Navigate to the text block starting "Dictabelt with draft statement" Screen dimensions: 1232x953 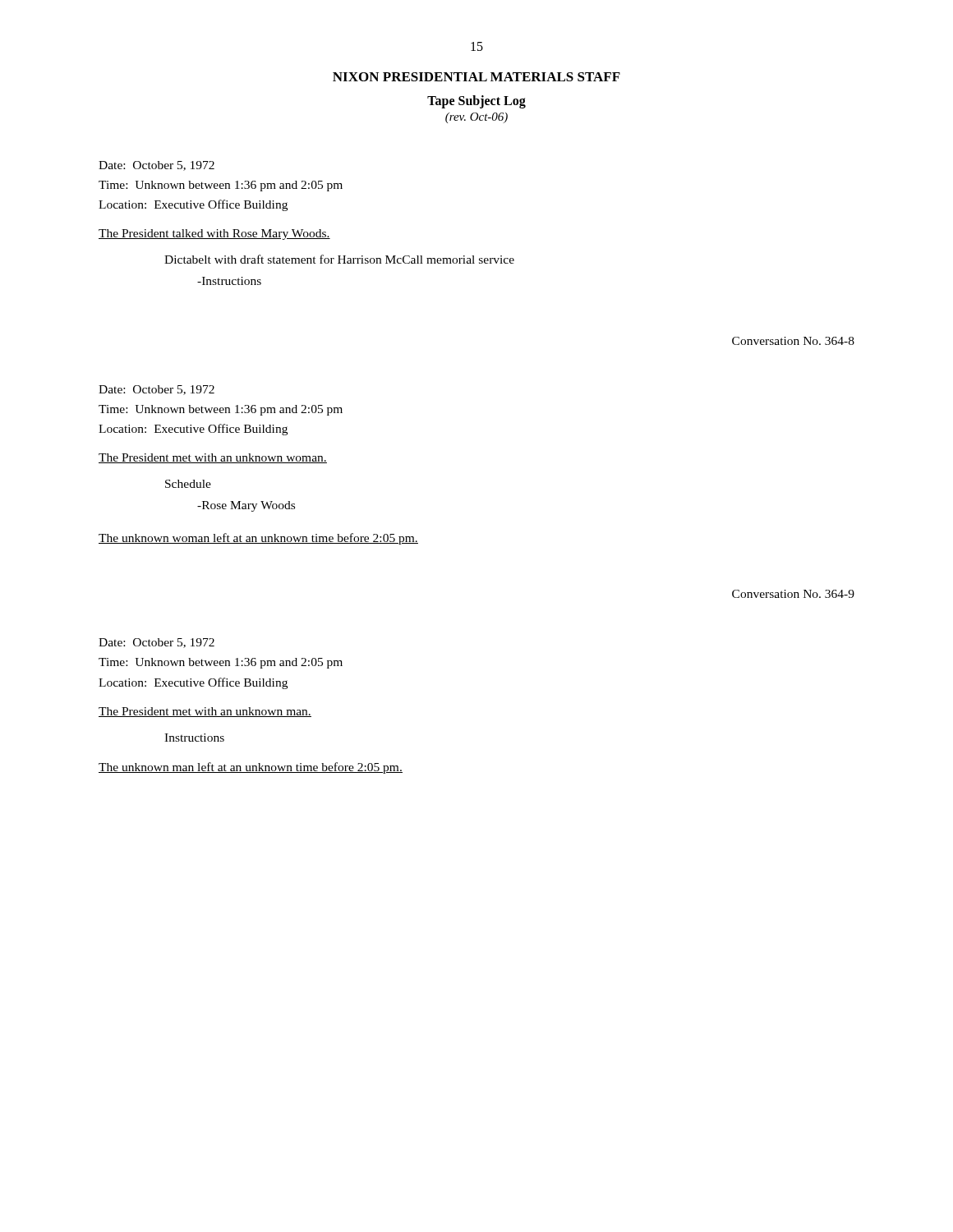(339, 270)
